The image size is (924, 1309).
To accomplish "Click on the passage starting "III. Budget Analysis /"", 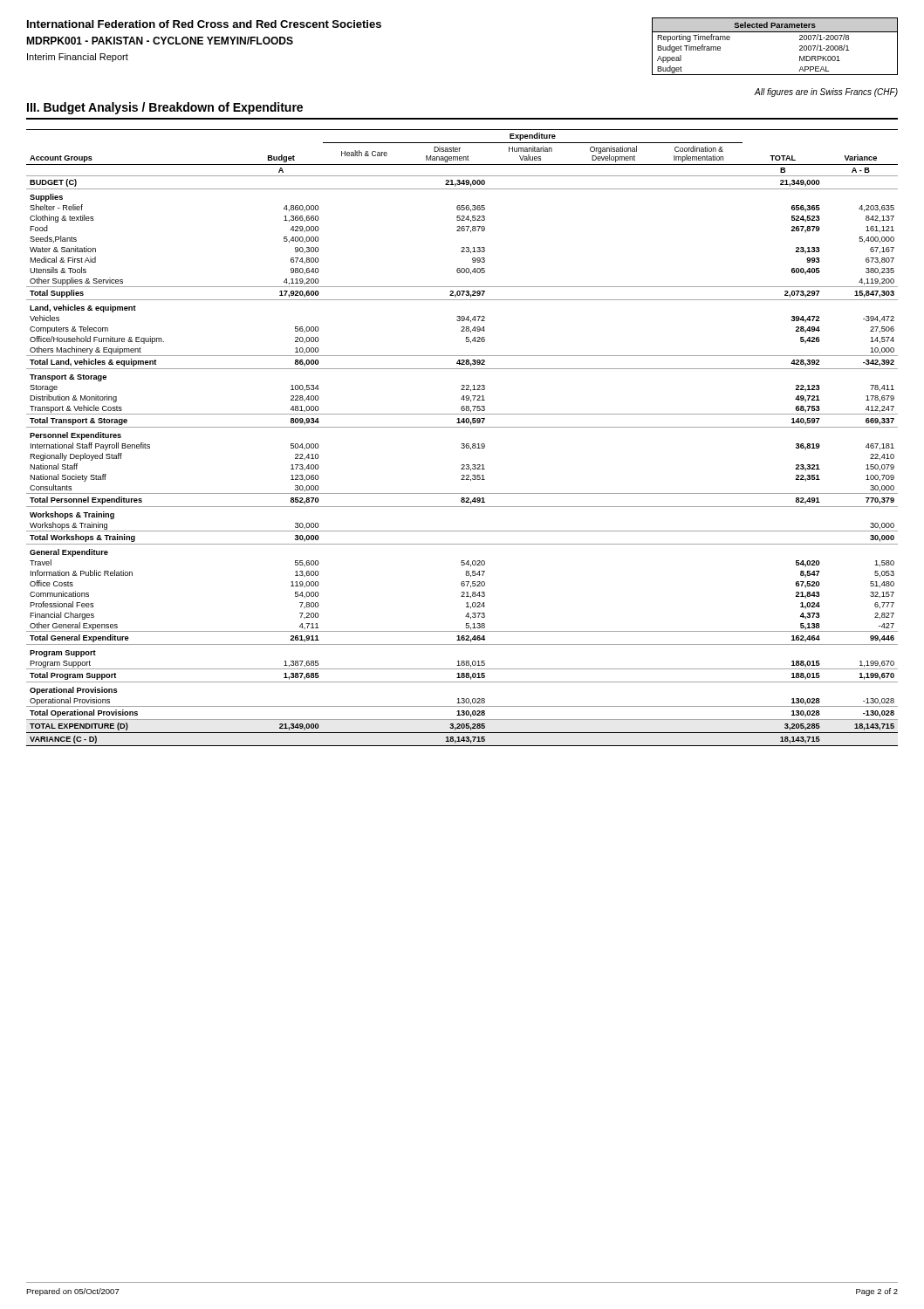I will [165, 107].
